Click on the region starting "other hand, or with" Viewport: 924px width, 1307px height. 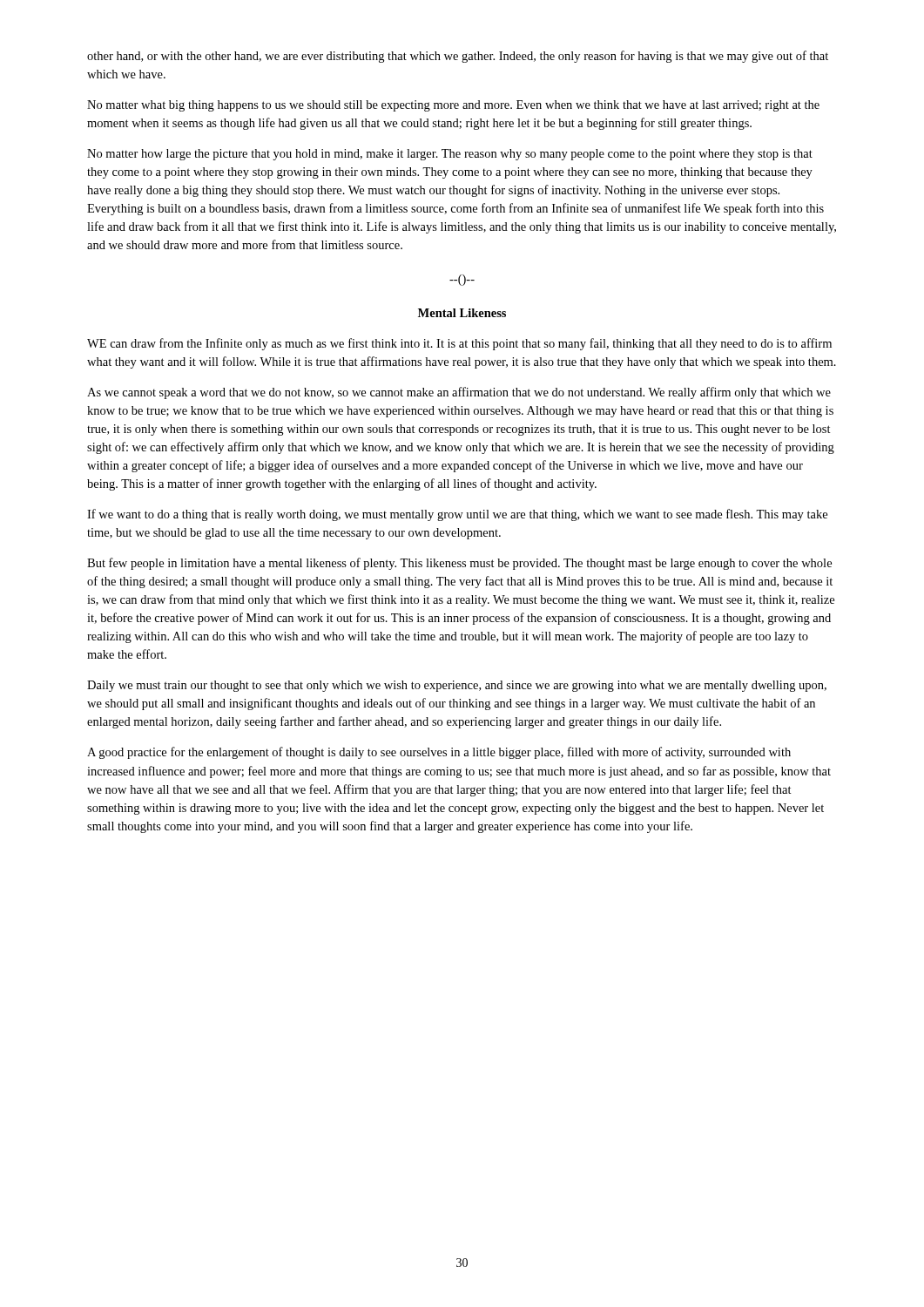click(x=458, y=65)
